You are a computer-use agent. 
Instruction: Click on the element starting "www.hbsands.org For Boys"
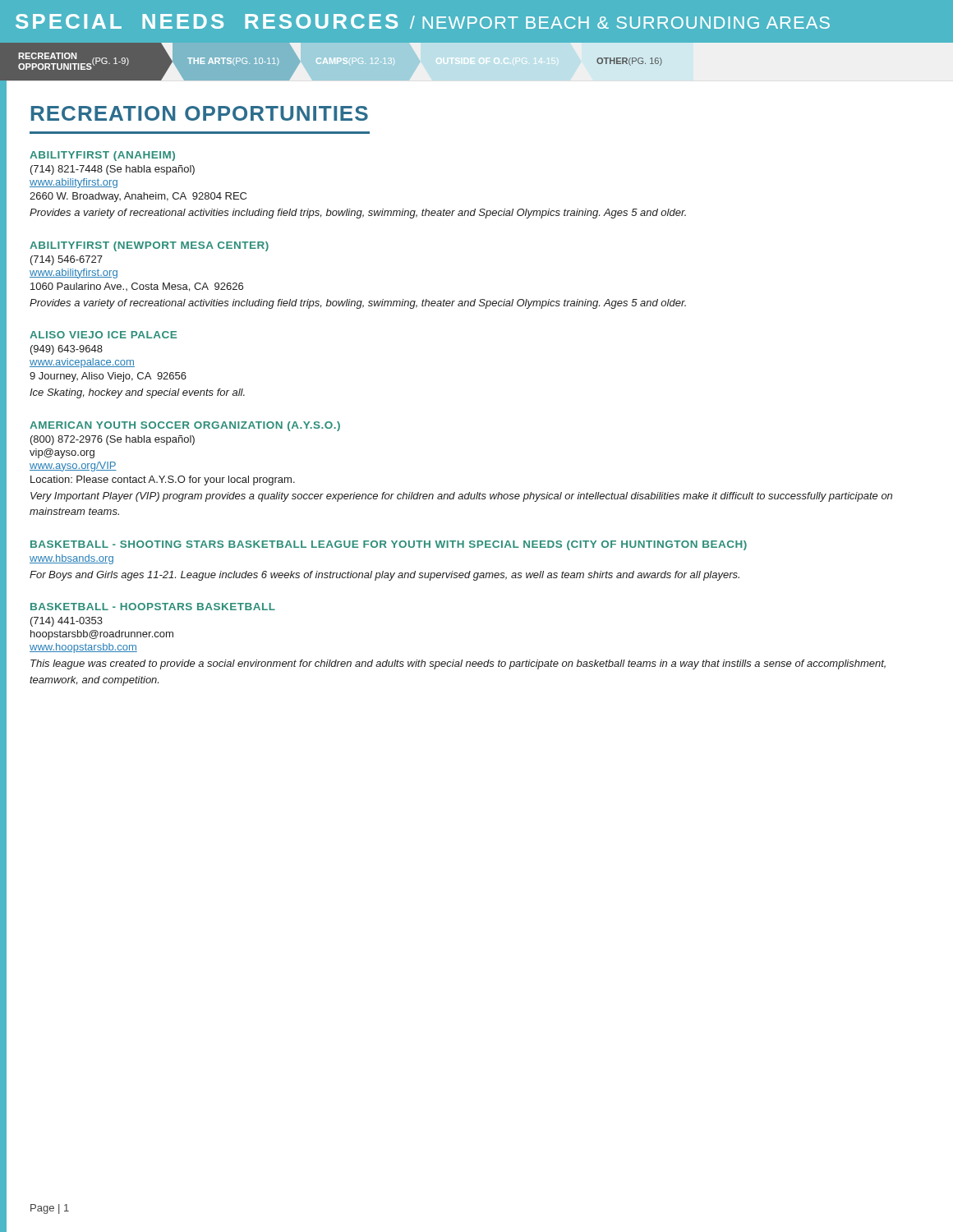(476, 567)
